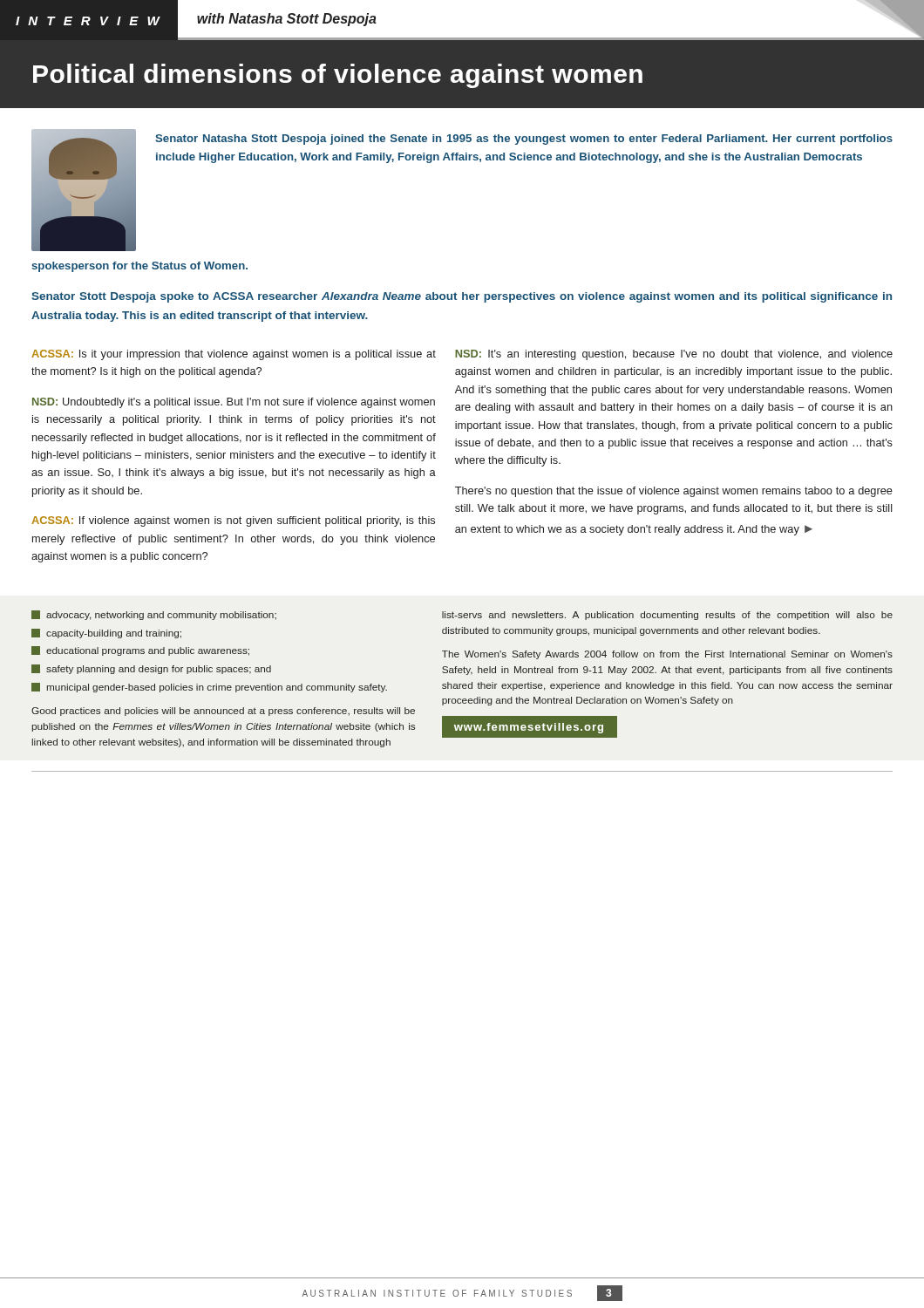Locate the block of text that opens with "ACSSA: Is it your impression that"
924x1308 pixels.
point(233,362)
